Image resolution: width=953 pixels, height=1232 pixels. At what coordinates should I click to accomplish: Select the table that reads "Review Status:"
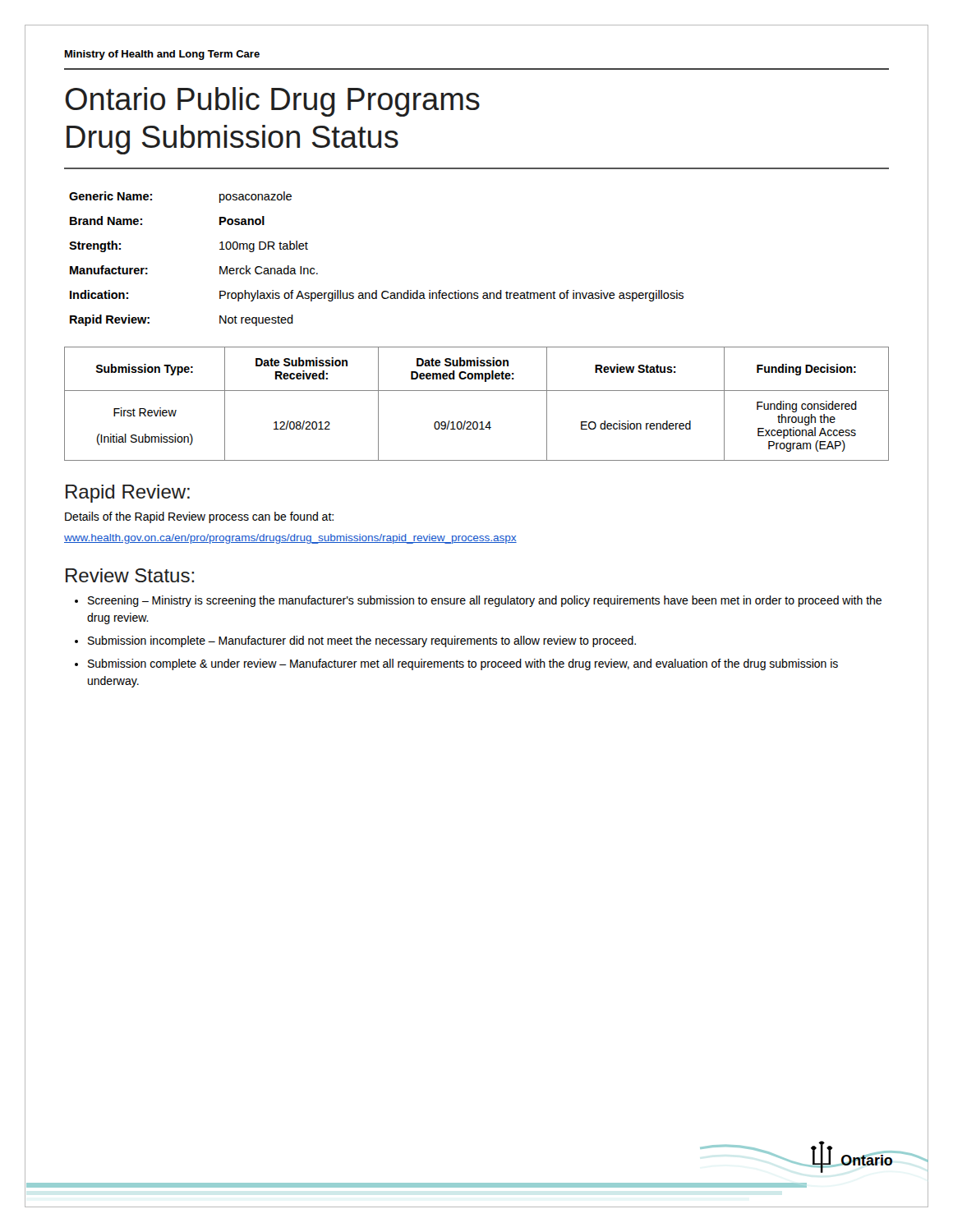(476, 404)
